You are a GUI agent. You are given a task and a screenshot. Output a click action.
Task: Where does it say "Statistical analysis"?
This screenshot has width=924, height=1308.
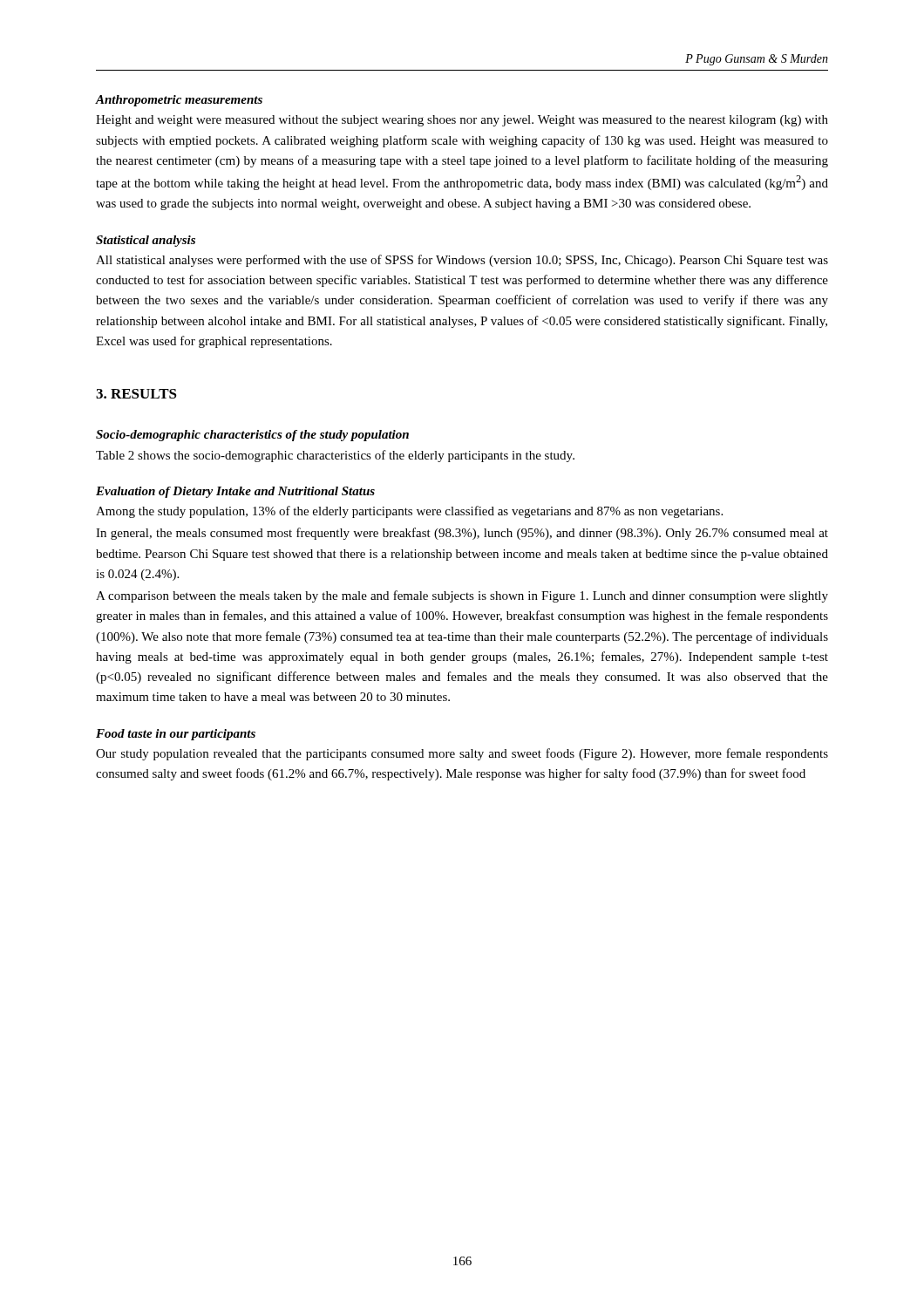[x=146, y=240]
